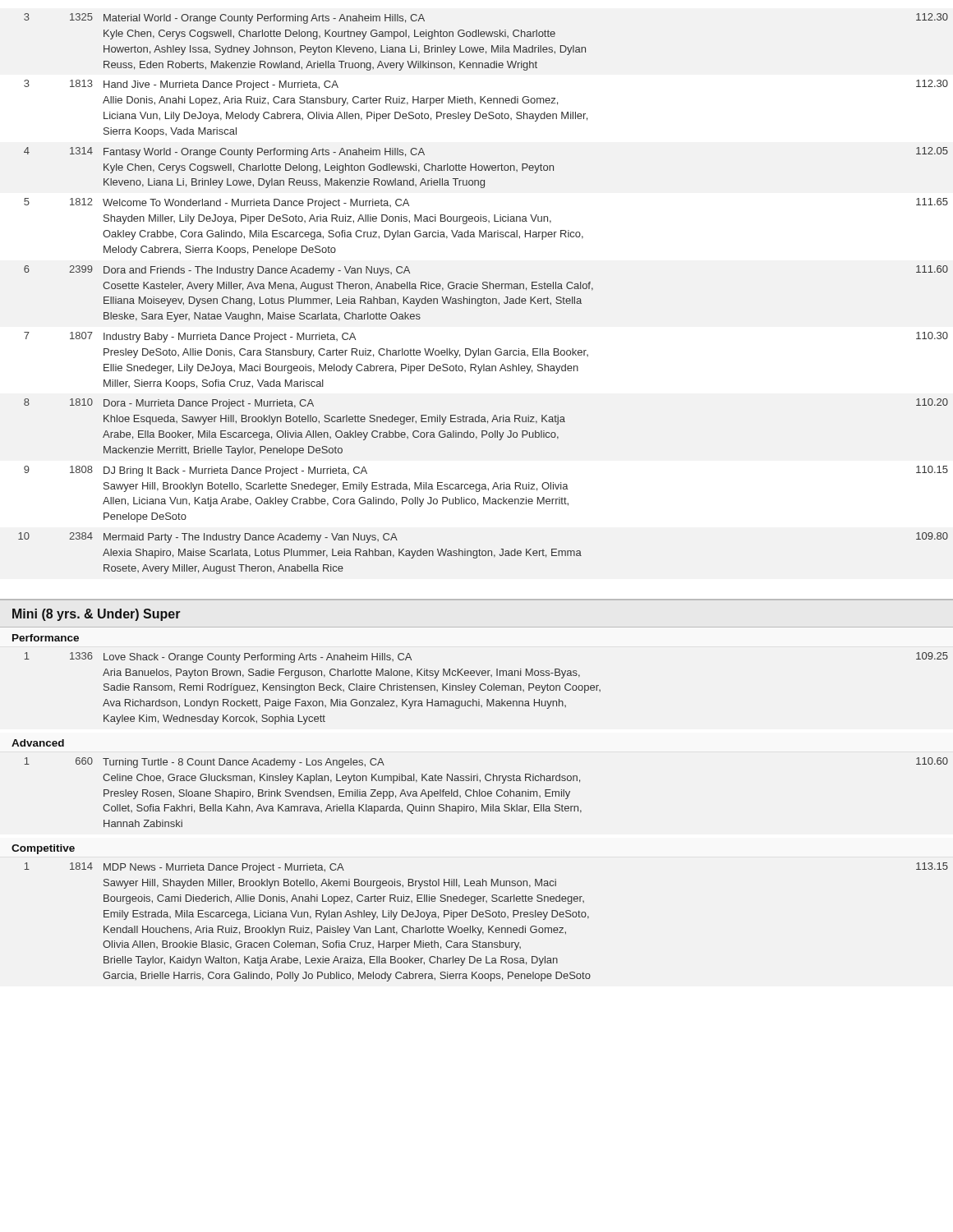Click on the table containing "MDP News -"
This screenshot has width=953, height=1232.
[476, 922]
